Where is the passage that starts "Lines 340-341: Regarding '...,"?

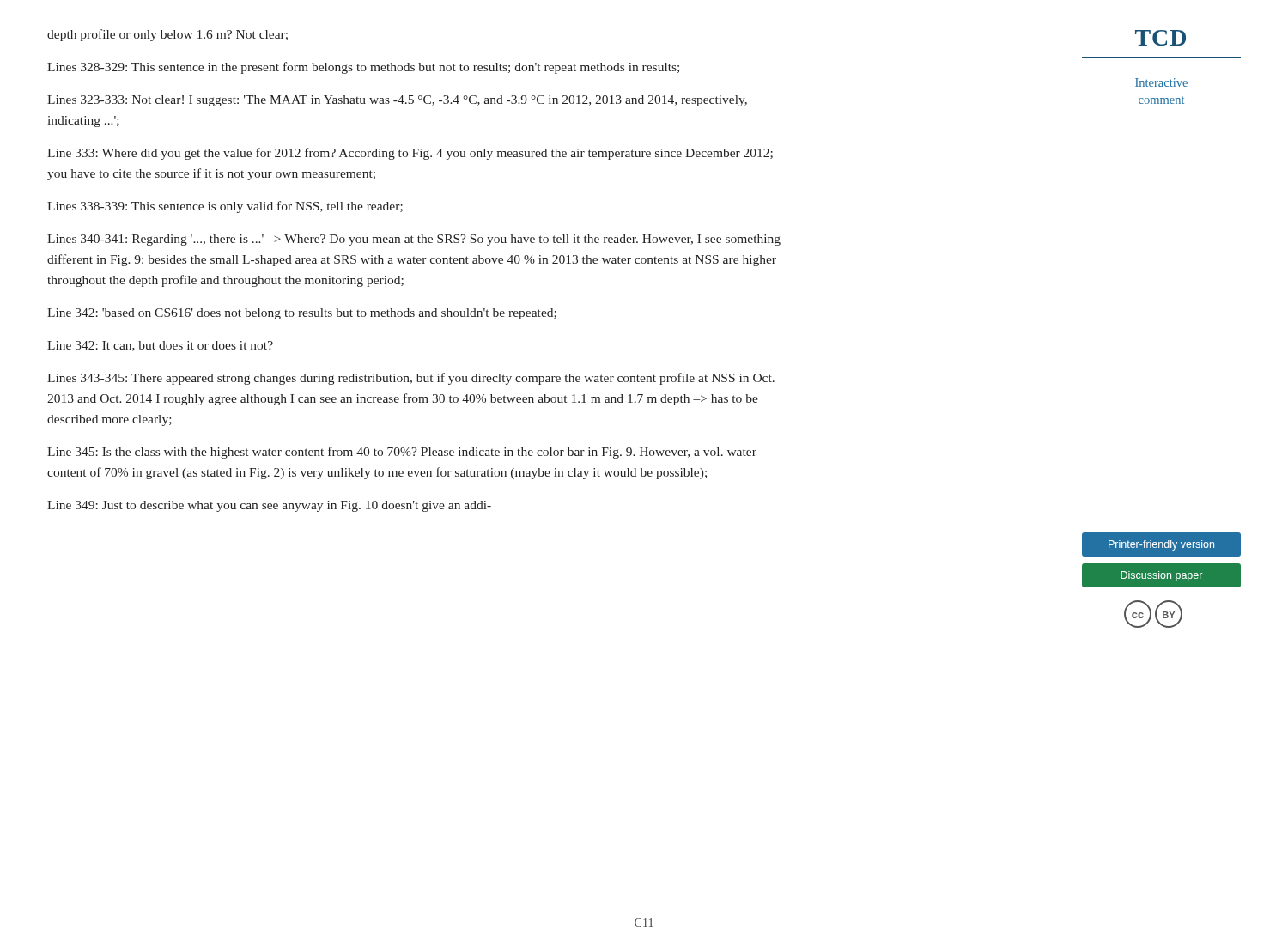(414, 259)
